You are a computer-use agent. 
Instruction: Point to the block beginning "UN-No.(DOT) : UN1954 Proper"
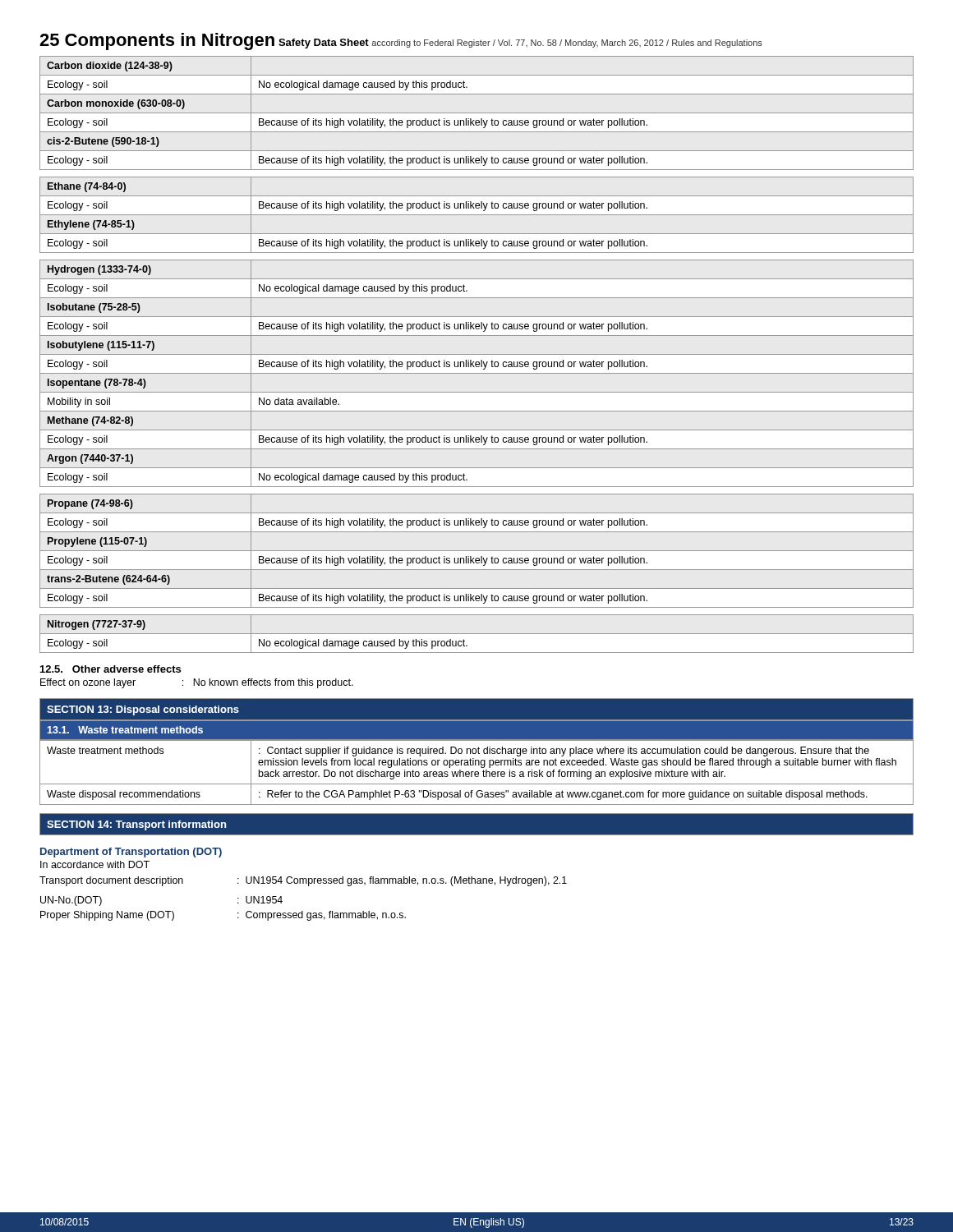pos(64,901)
